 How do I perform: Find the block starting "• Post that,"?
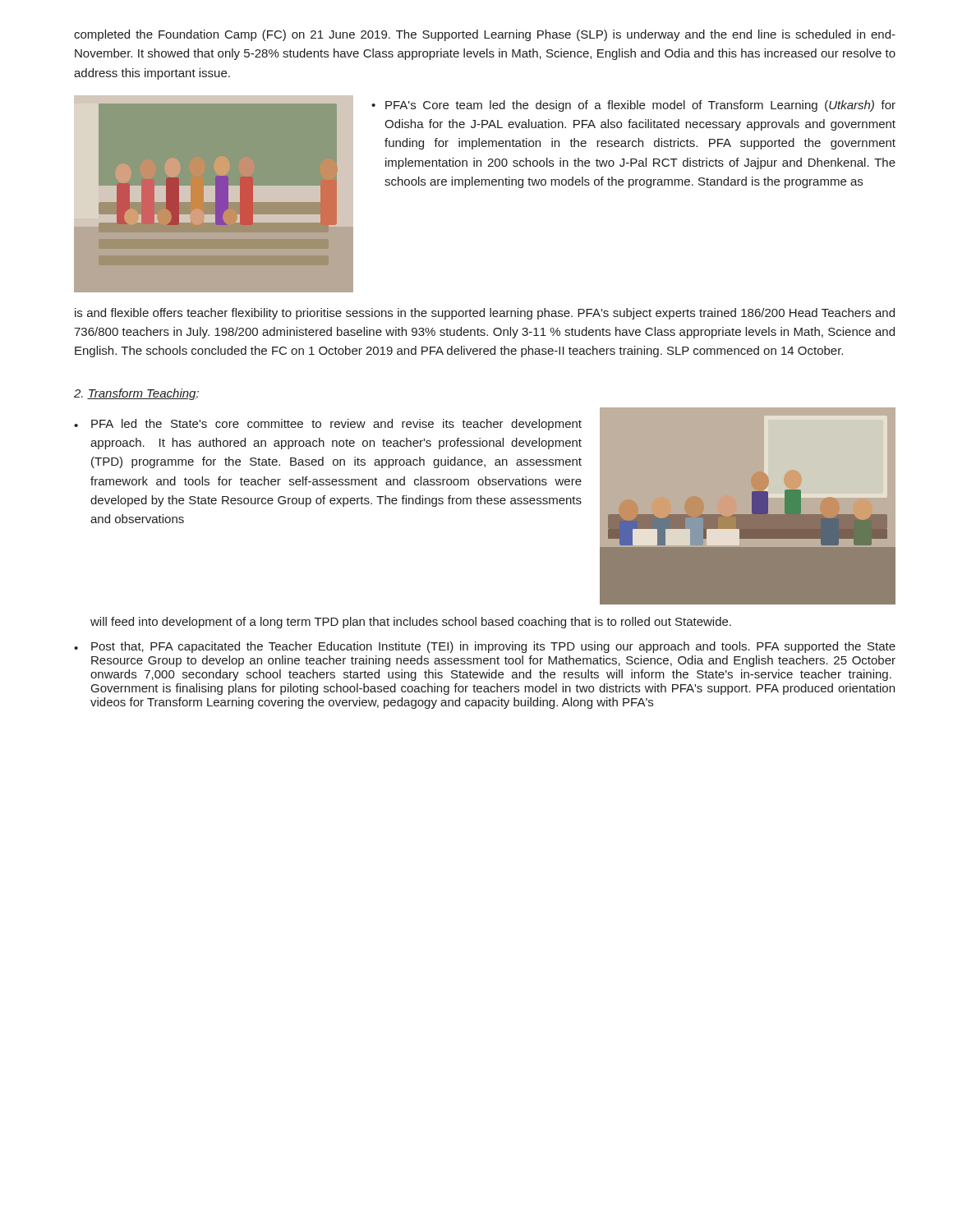pos(485,674)
